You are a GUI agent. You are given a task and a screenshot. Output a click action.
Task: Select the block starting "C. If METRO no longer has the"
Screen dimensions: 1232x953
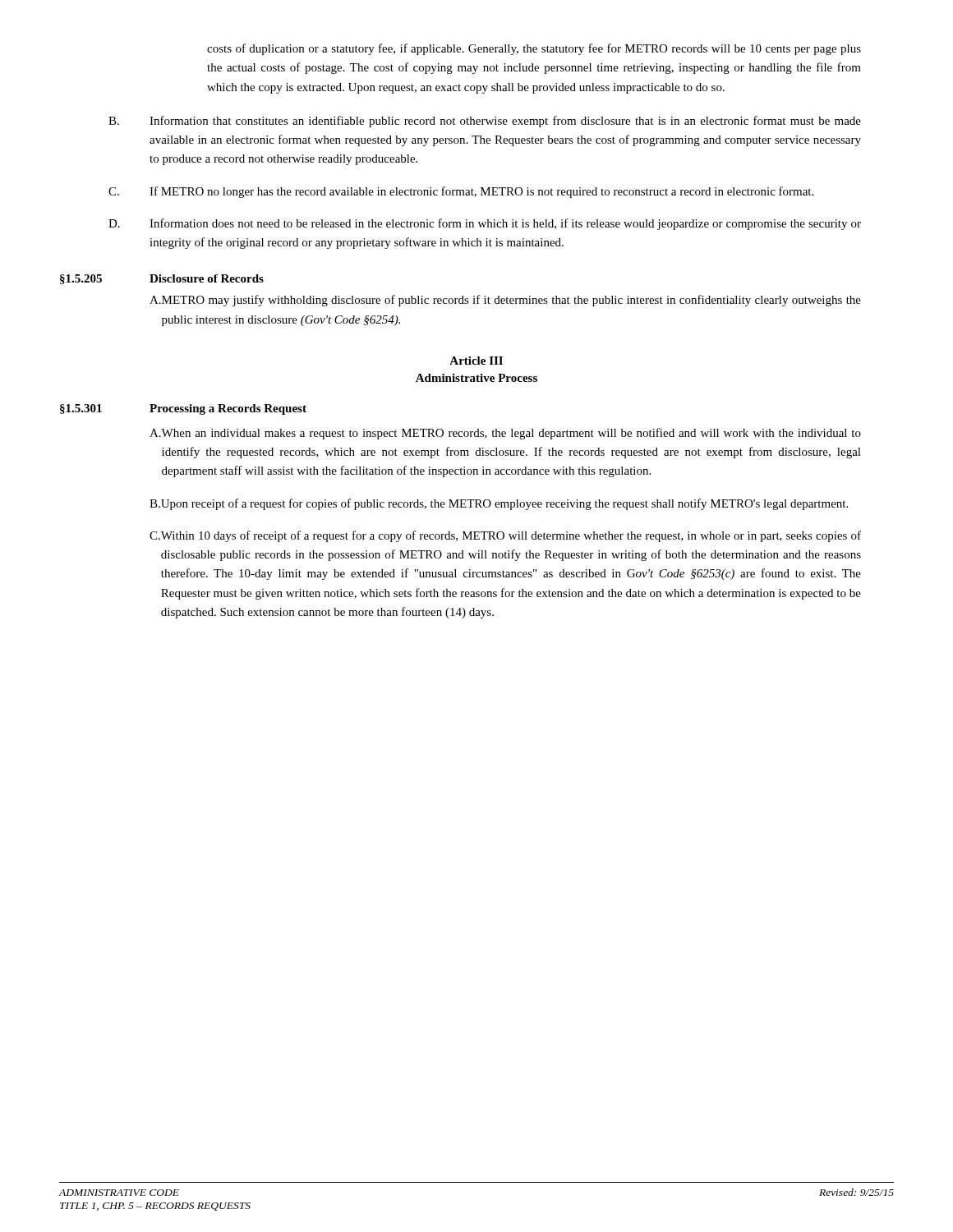[460, 192]
